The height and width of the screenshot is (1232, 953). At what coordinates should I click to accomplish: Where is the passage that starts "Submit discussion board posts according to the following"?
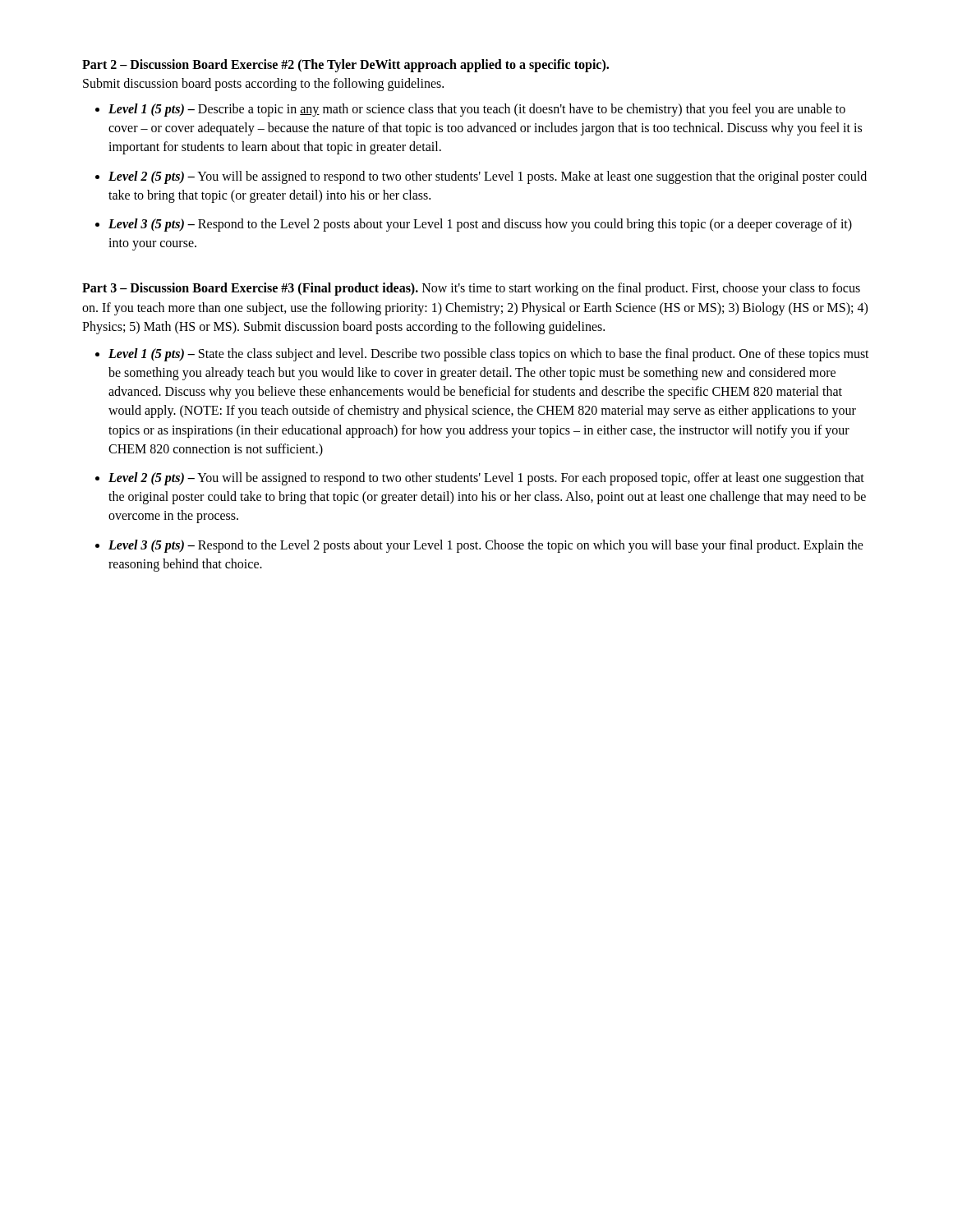263,83
